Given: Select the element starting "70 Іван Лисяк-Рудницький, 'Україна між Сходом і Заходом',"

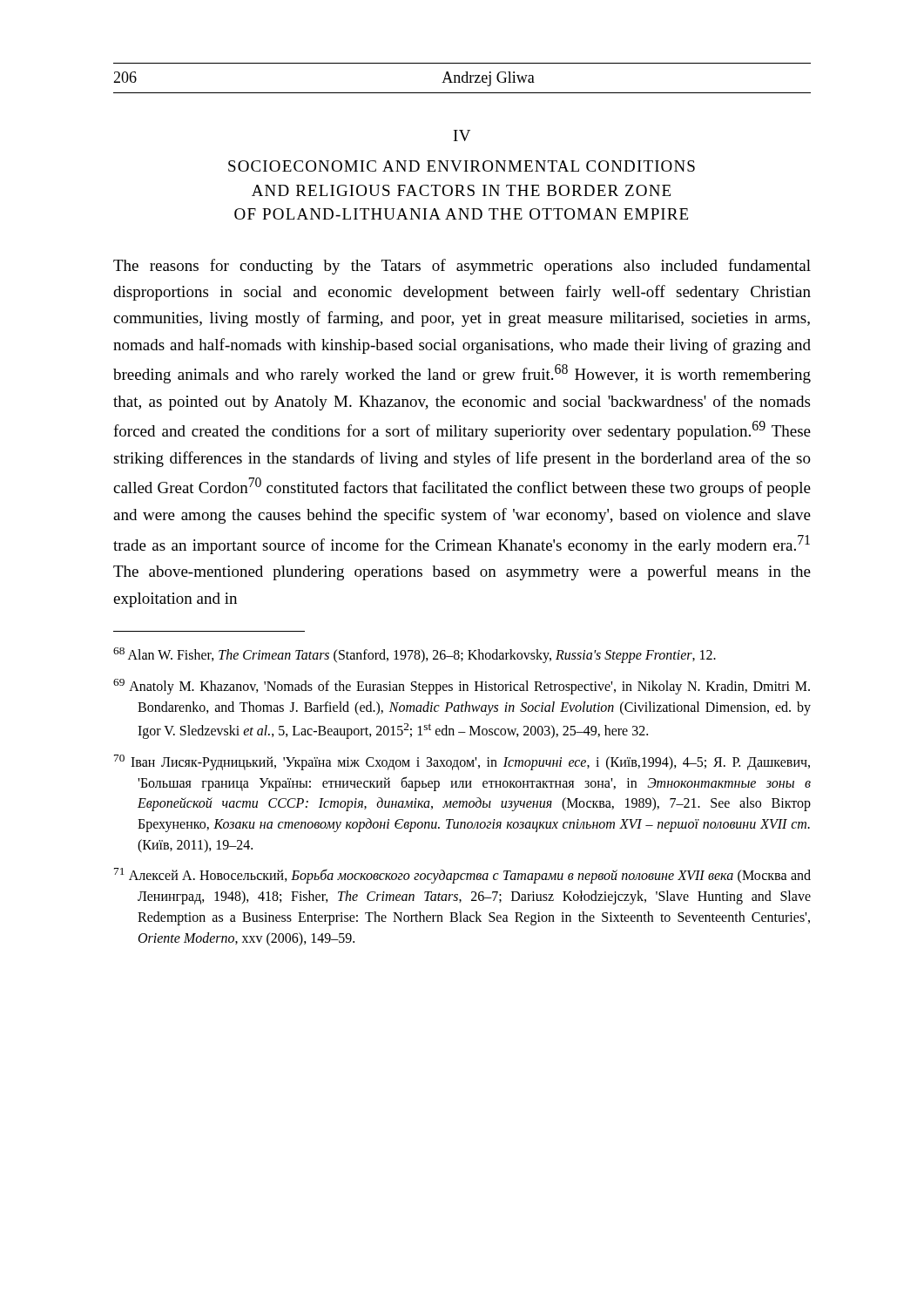Looking at the screenshot, I should [x=462, y=801].
